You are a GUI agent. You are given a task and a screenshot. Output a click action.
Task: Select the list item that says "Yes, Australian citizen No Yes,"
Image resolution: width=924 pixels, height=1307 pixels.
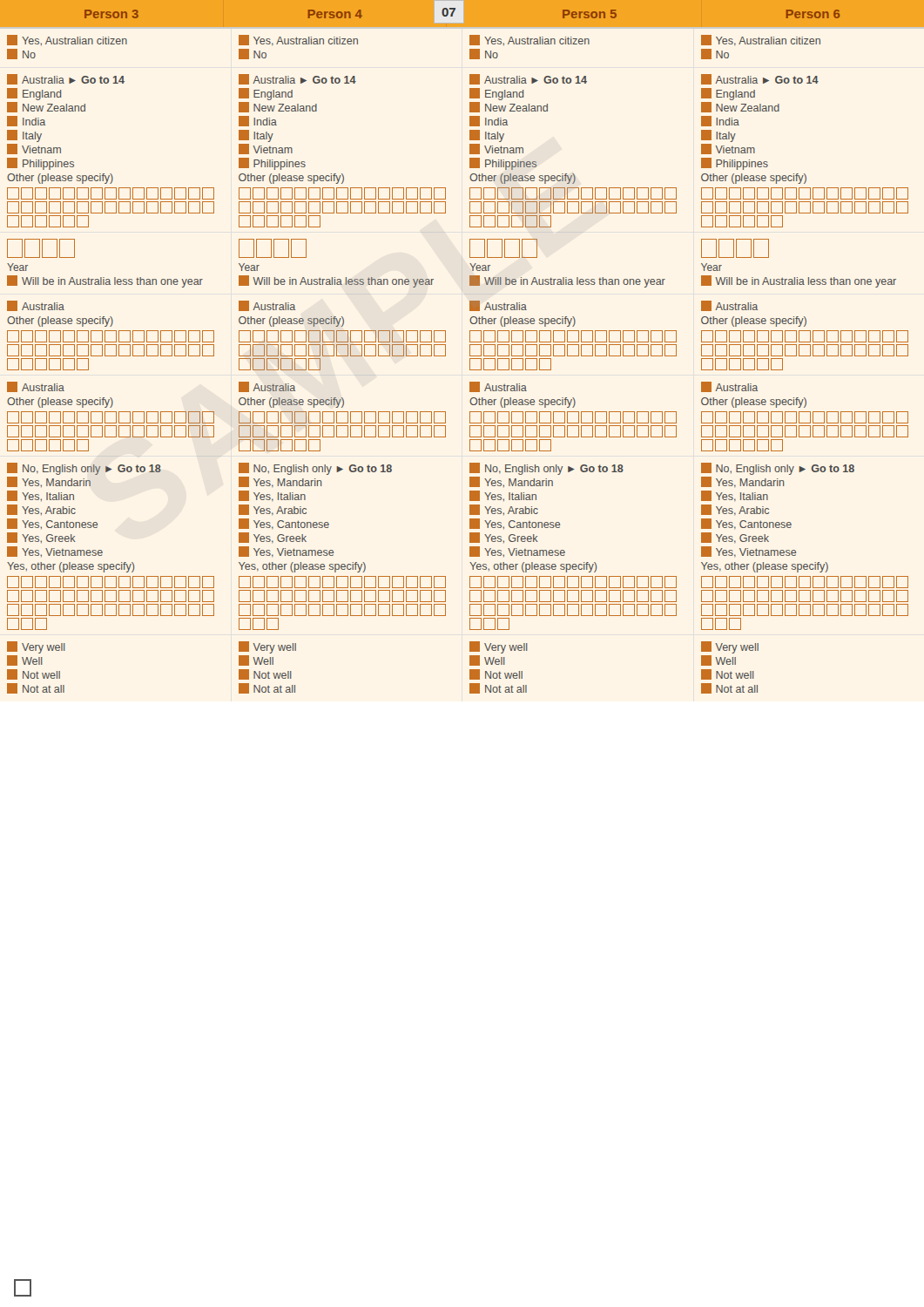[x=462, y=48]
